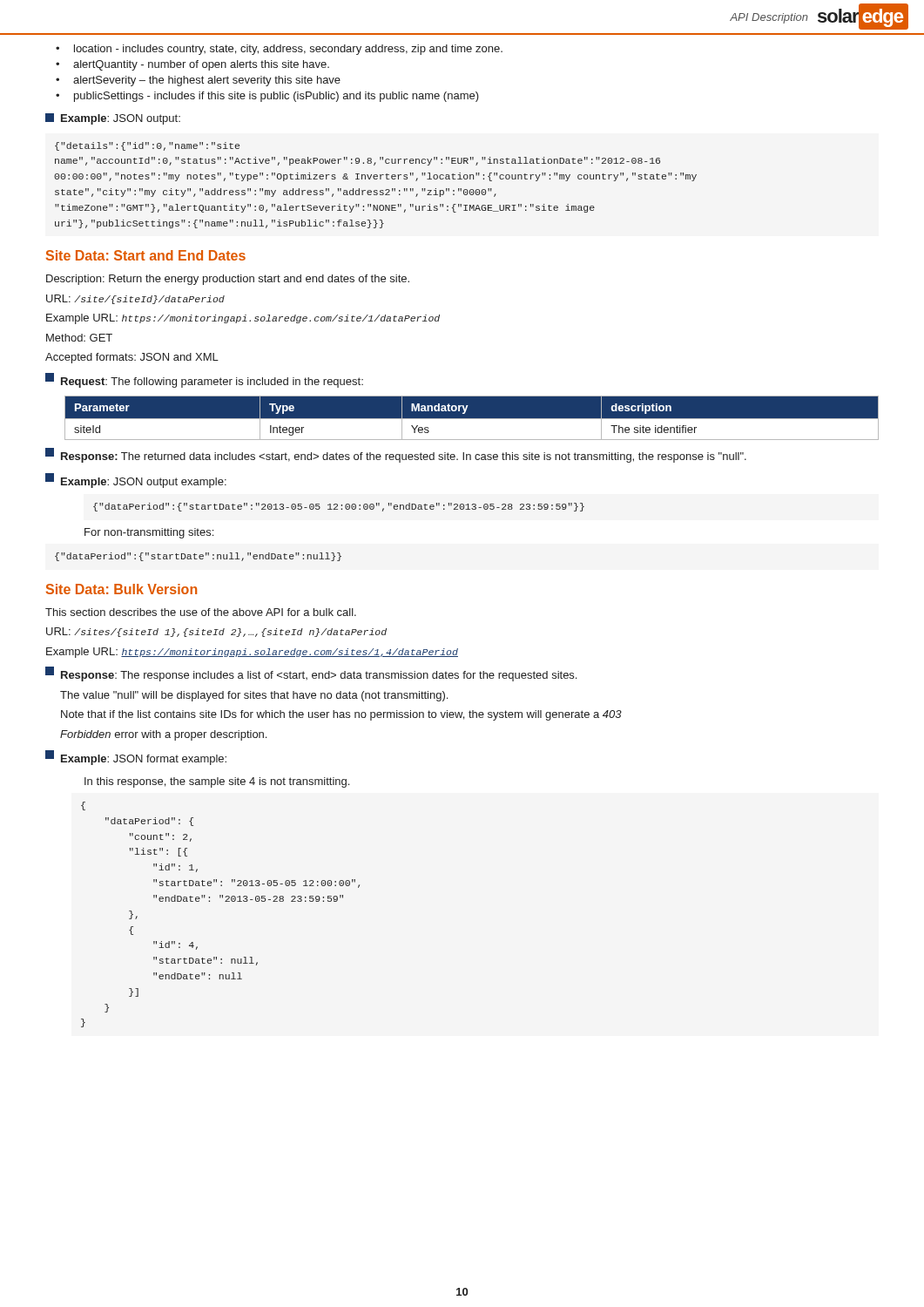Point to "URL: /sites/{siteId 1},{siteId 2},…,{siteId n}/dataPeriod"

(x=216, y=631)
